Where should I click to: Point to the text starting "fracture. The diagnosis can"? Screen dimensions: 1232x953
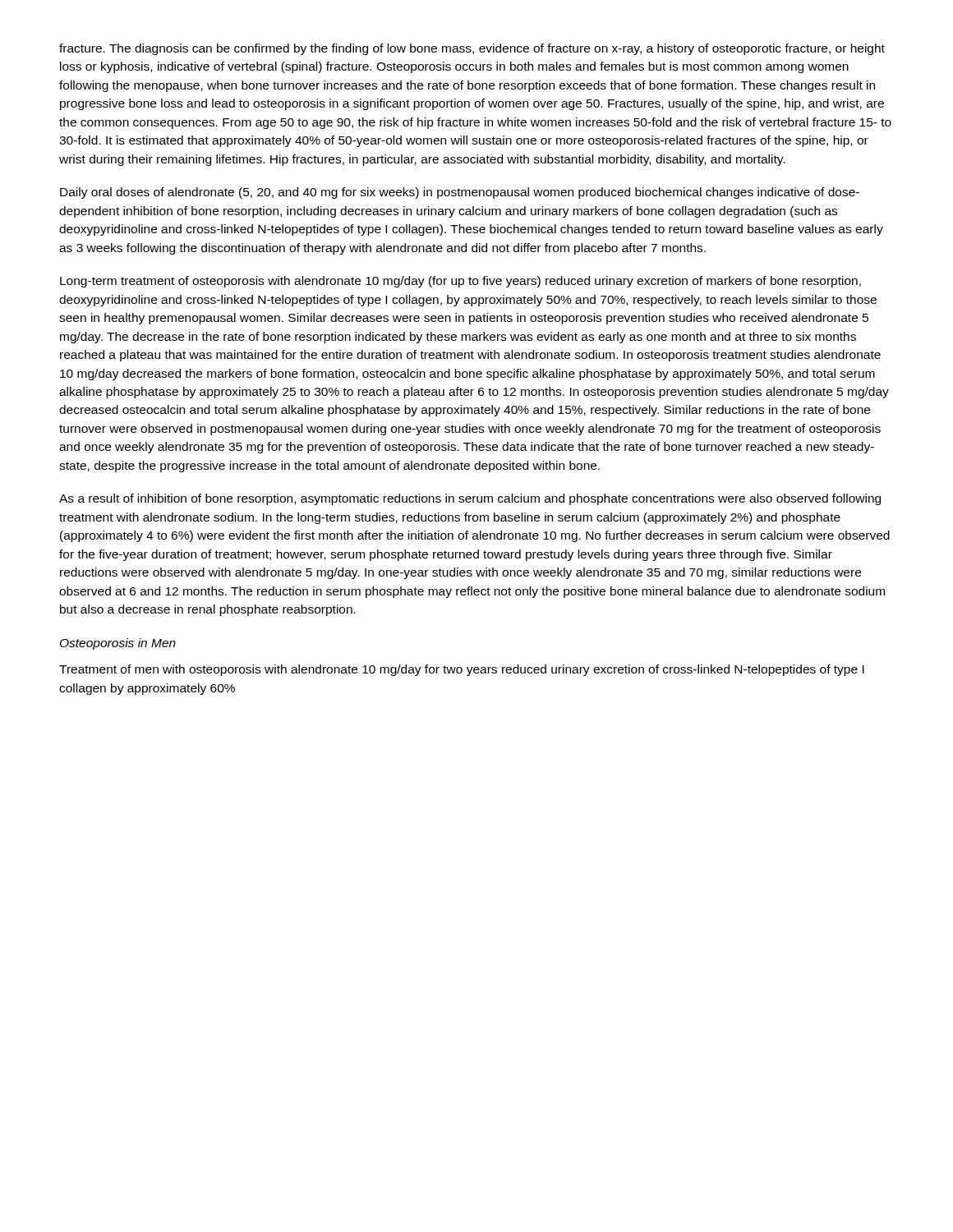pyautogui.click(x=475, y=103)
